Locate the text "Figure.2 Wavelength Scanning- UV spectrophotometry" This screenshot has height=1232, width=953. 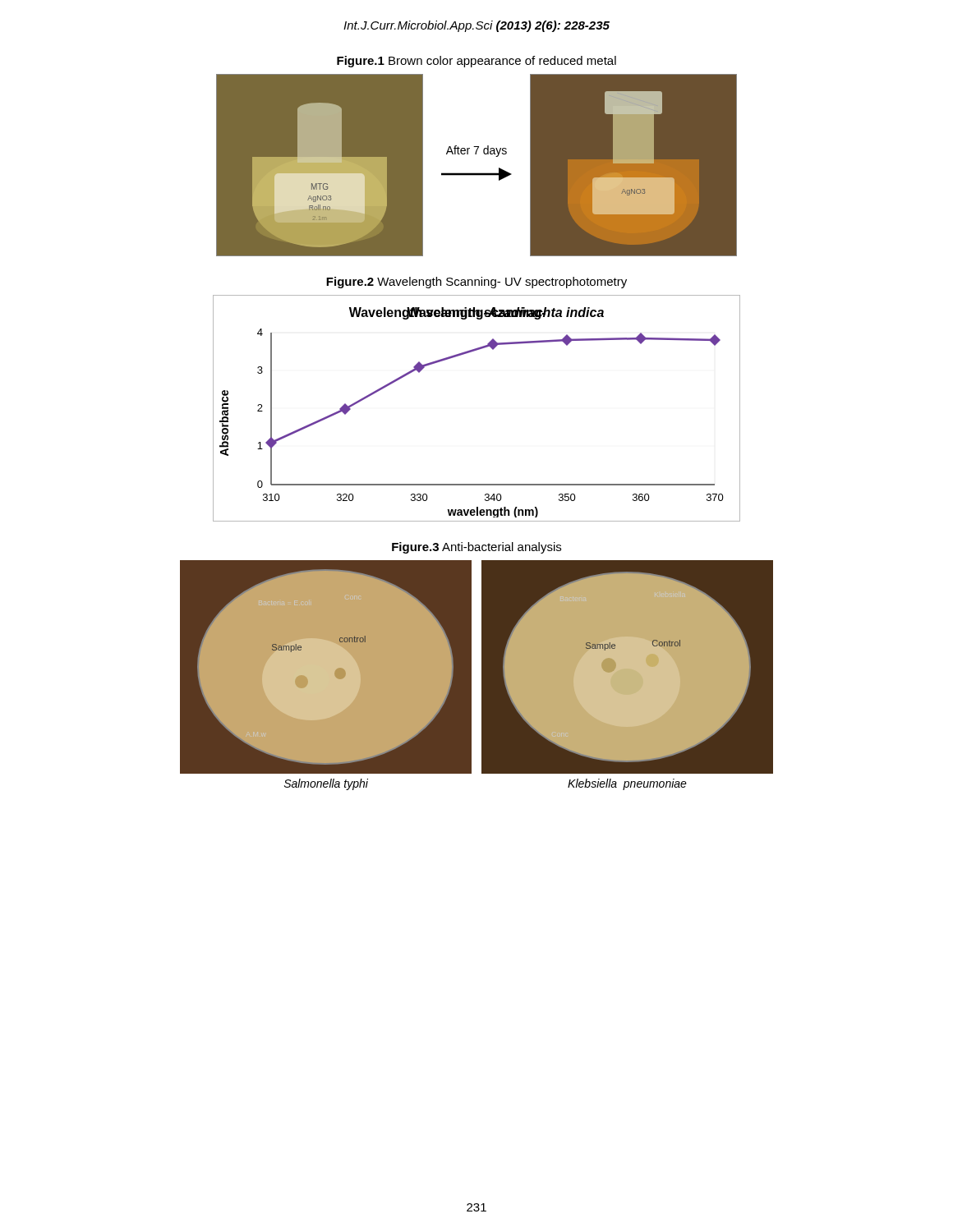[476, 281]
